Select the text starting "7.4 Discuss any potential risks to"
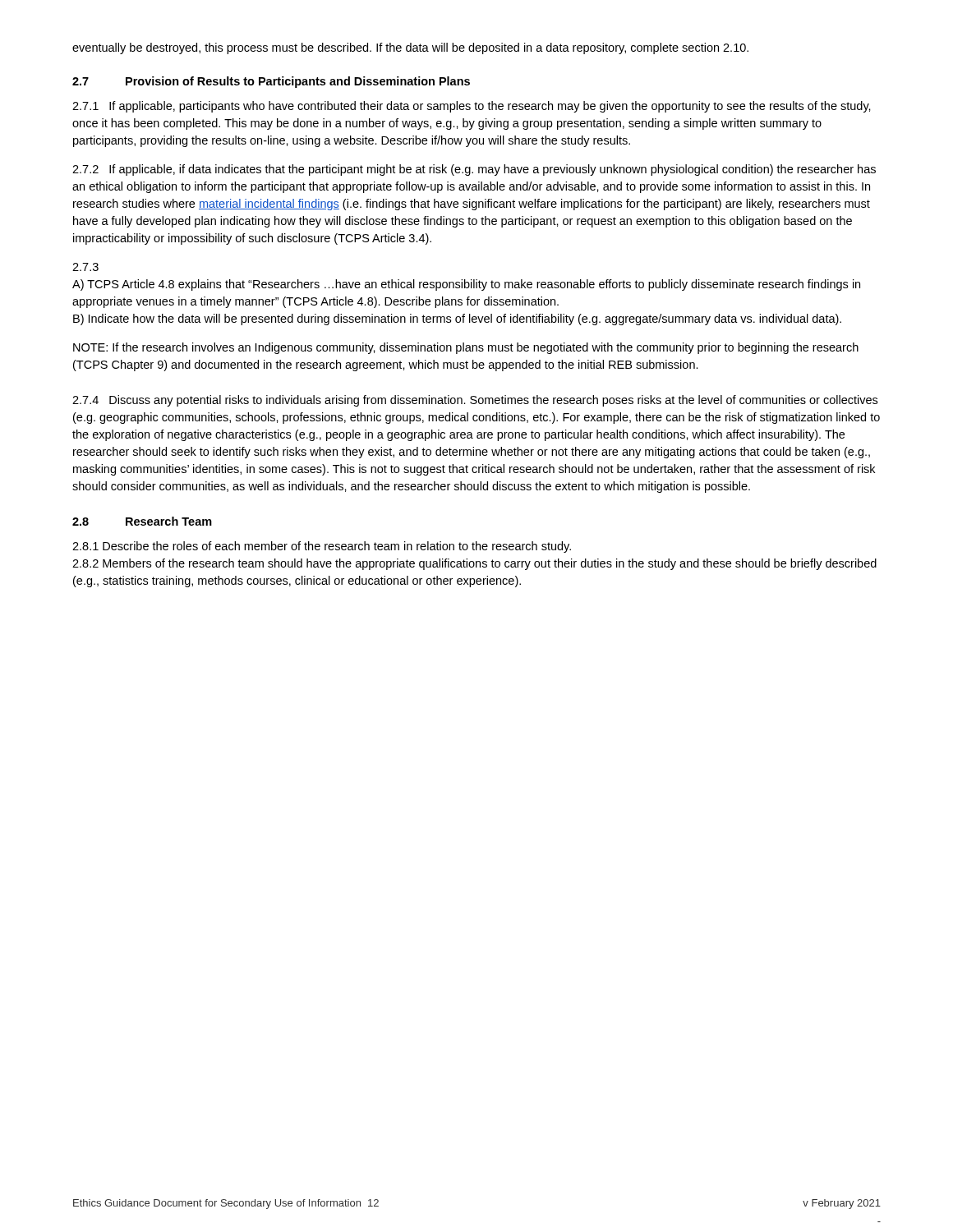 [x=476, y=443]
